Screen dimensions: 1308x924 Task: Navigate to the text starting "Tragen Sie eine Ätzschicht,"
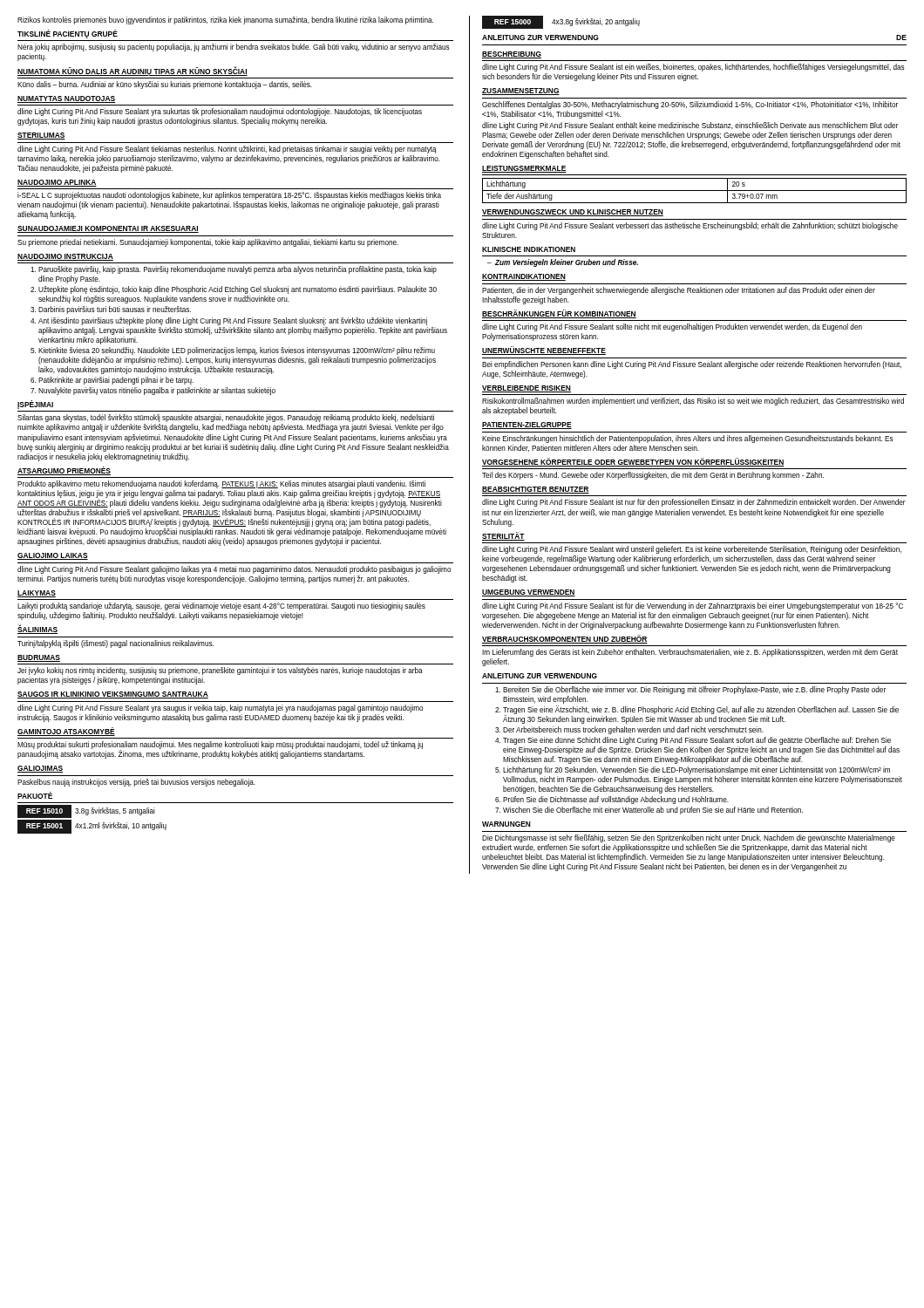701,715
